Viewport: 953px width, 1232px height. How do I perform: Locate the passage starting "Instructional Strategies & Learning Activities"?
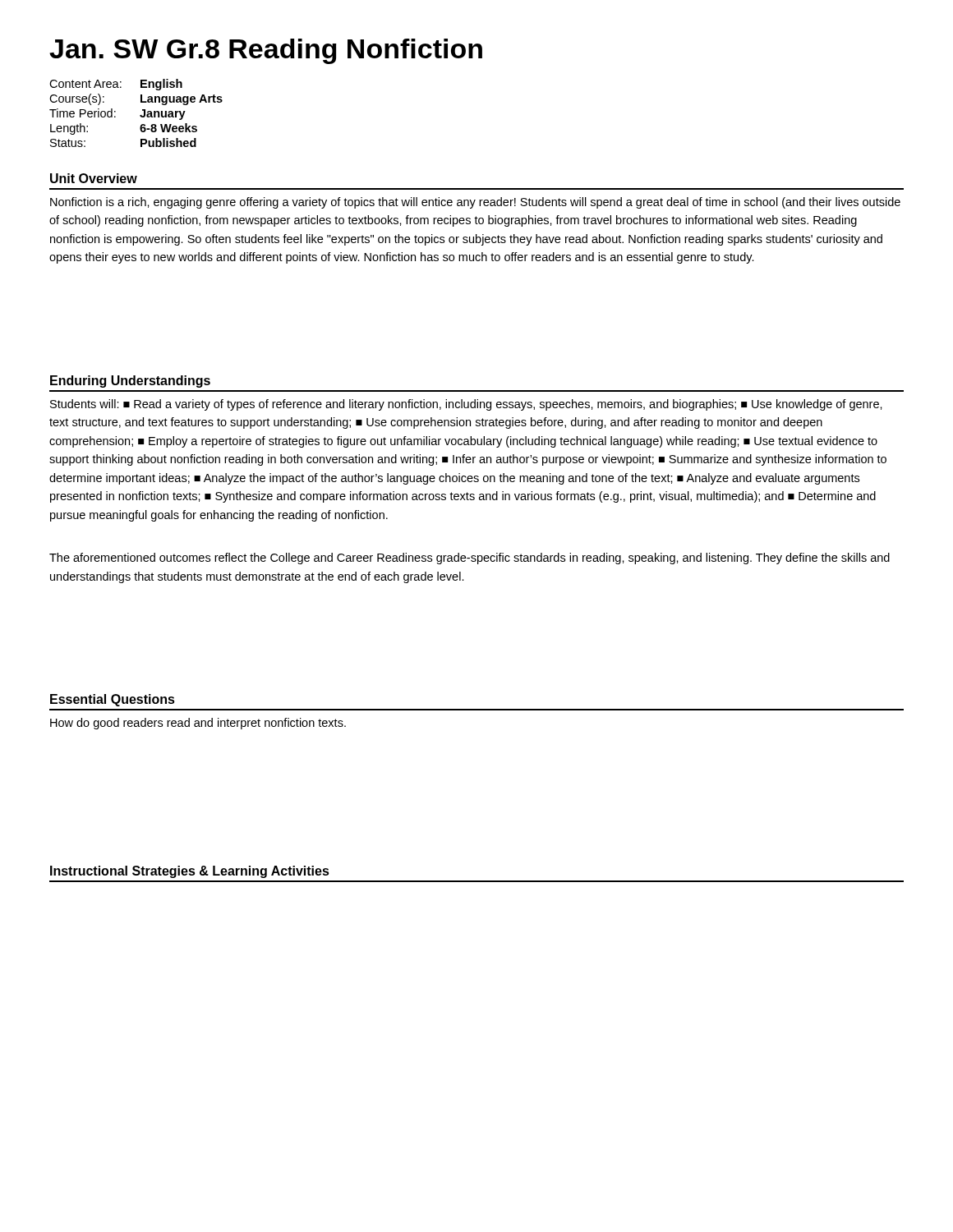tap(476, 873)
